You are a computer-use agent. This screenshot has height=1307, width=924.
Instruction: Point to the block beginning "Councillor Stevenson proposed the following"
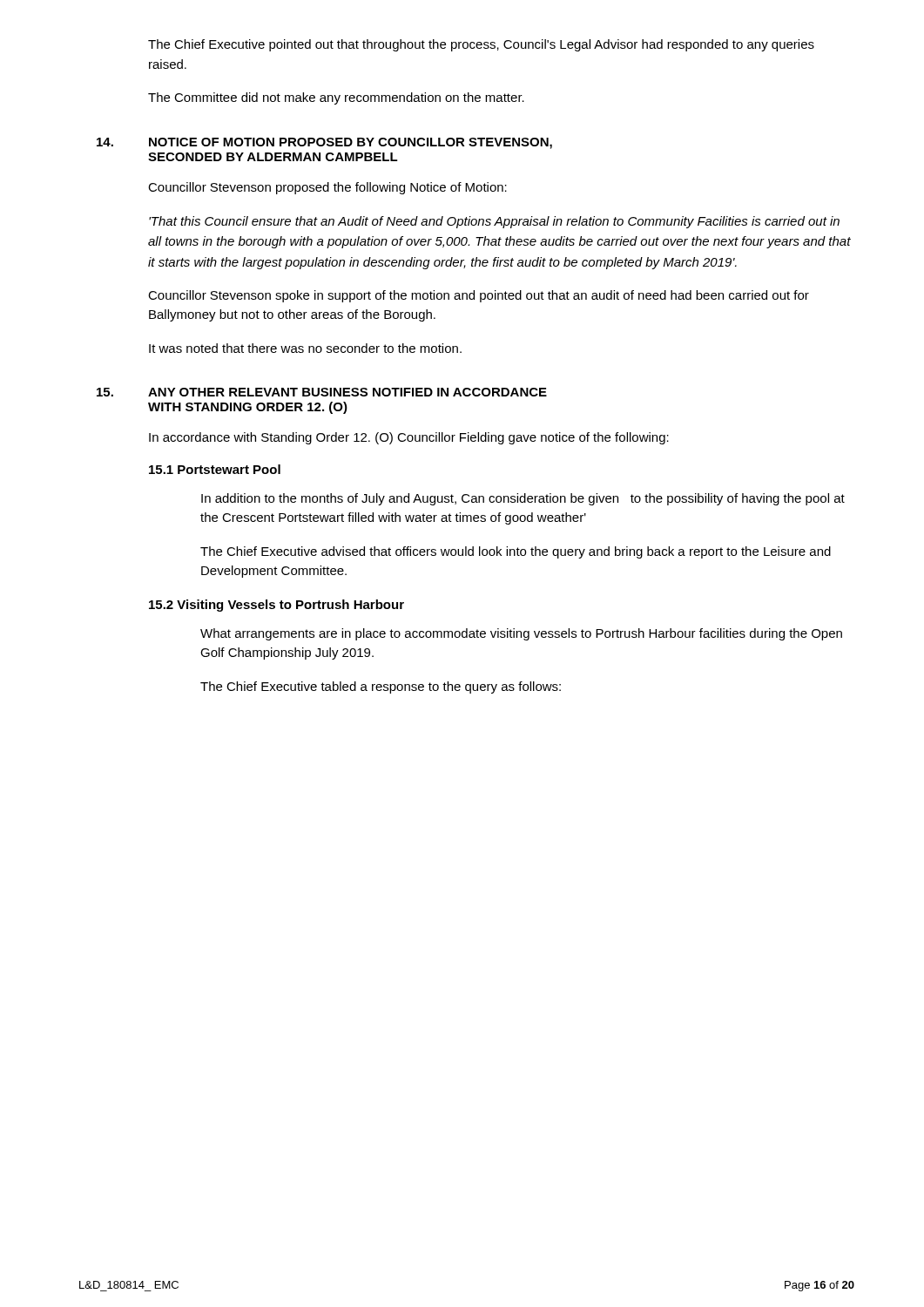coord(328,186)
